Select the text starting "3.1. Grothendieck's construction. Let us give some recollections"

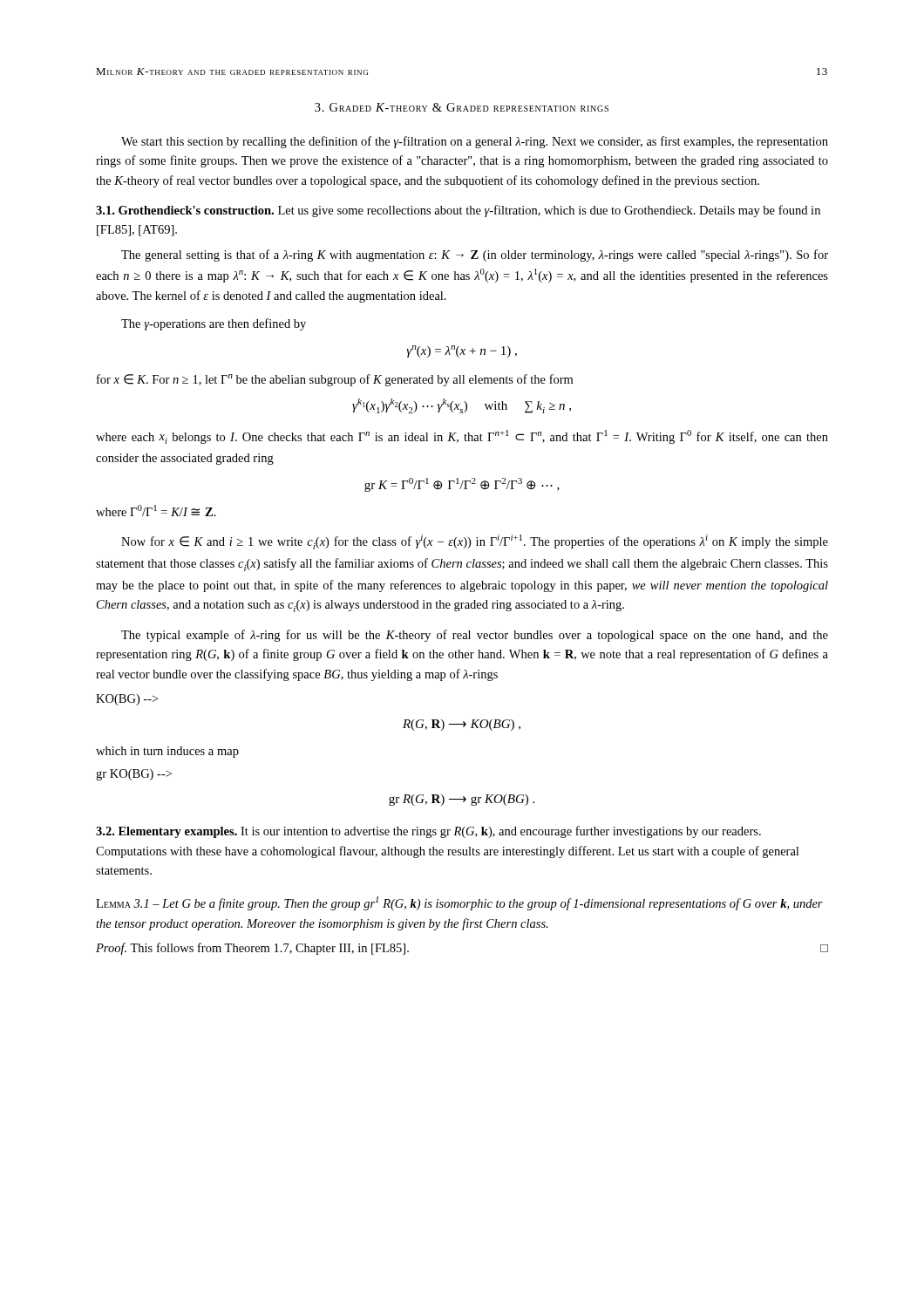click(458, 220)
